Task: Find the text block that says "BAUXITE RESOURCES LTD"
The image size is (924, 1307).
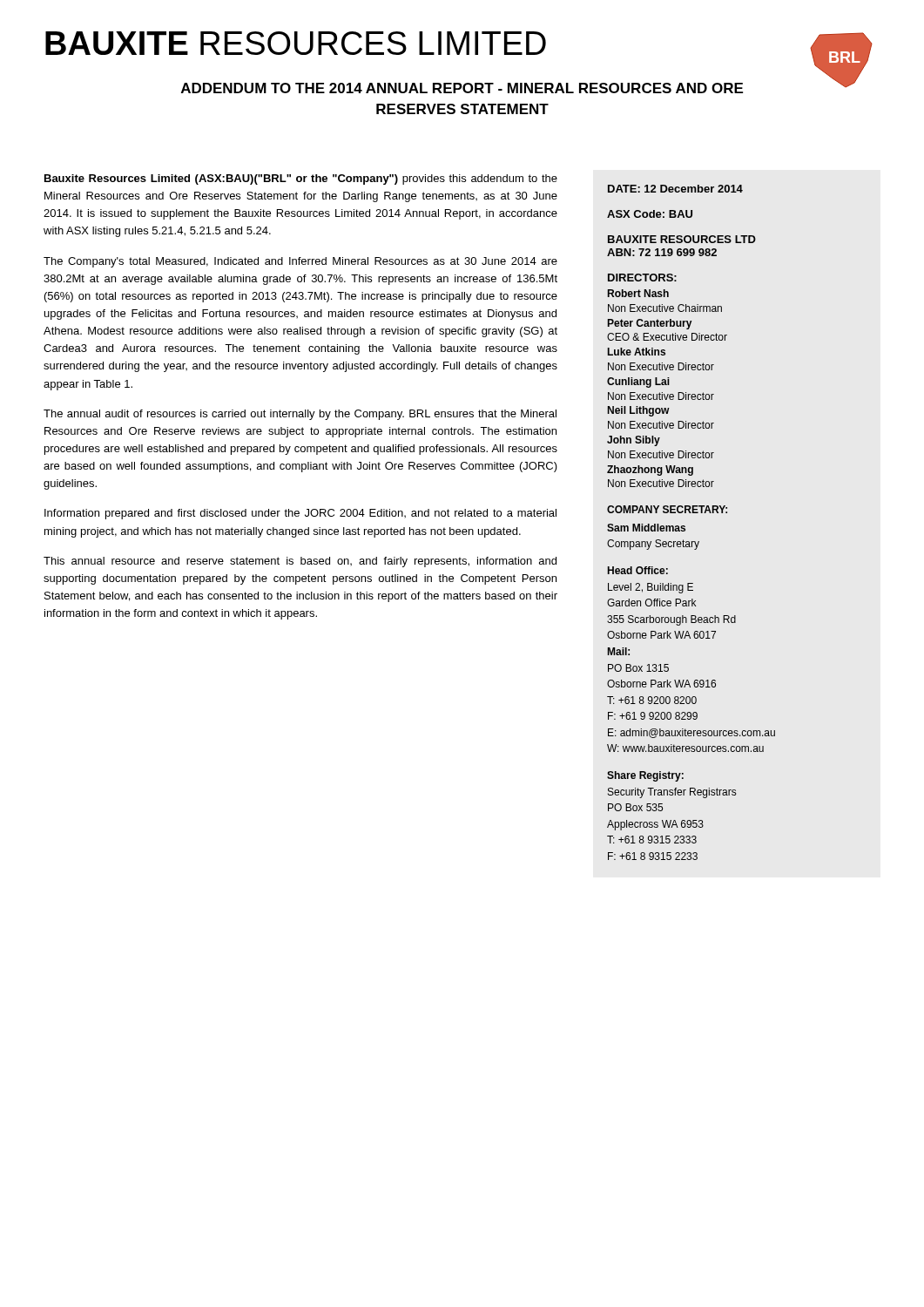Action: pos(737,246)
